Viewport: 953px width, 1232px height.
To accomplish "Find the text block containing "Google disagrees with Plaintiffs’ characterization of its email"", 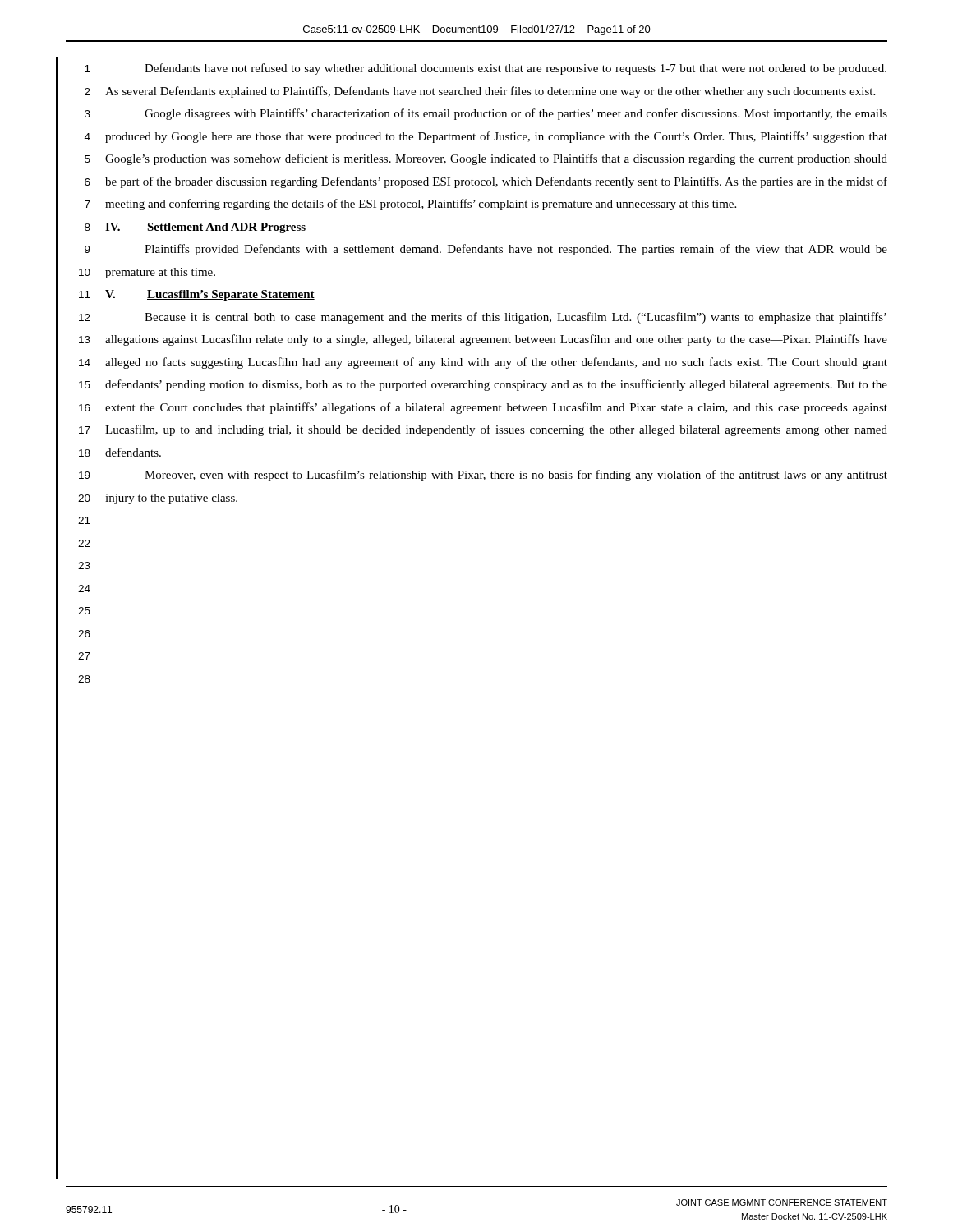I will [496, 159].
